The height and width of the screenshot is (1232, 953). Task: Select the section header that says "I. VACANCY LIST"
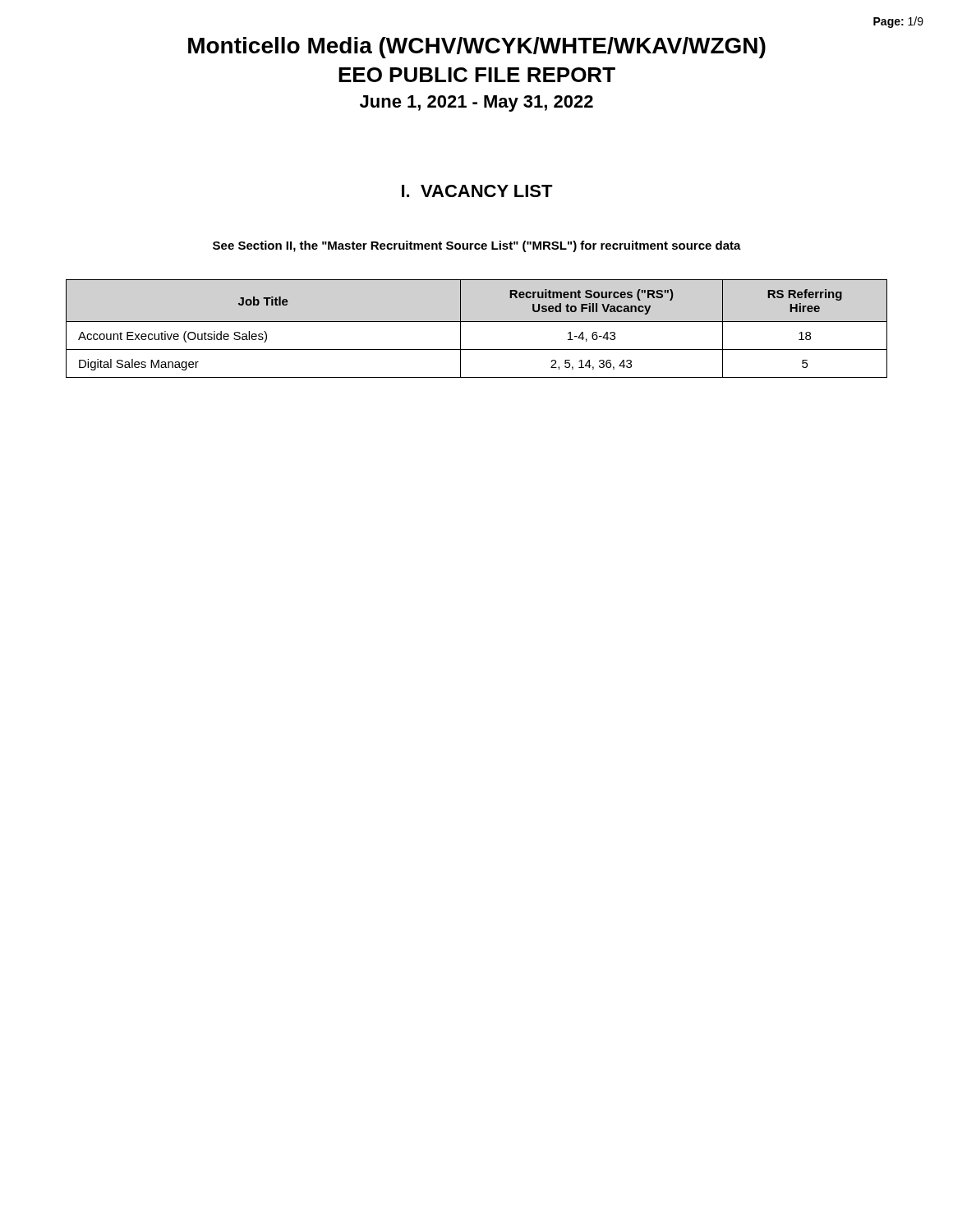(x=476, y=191)
